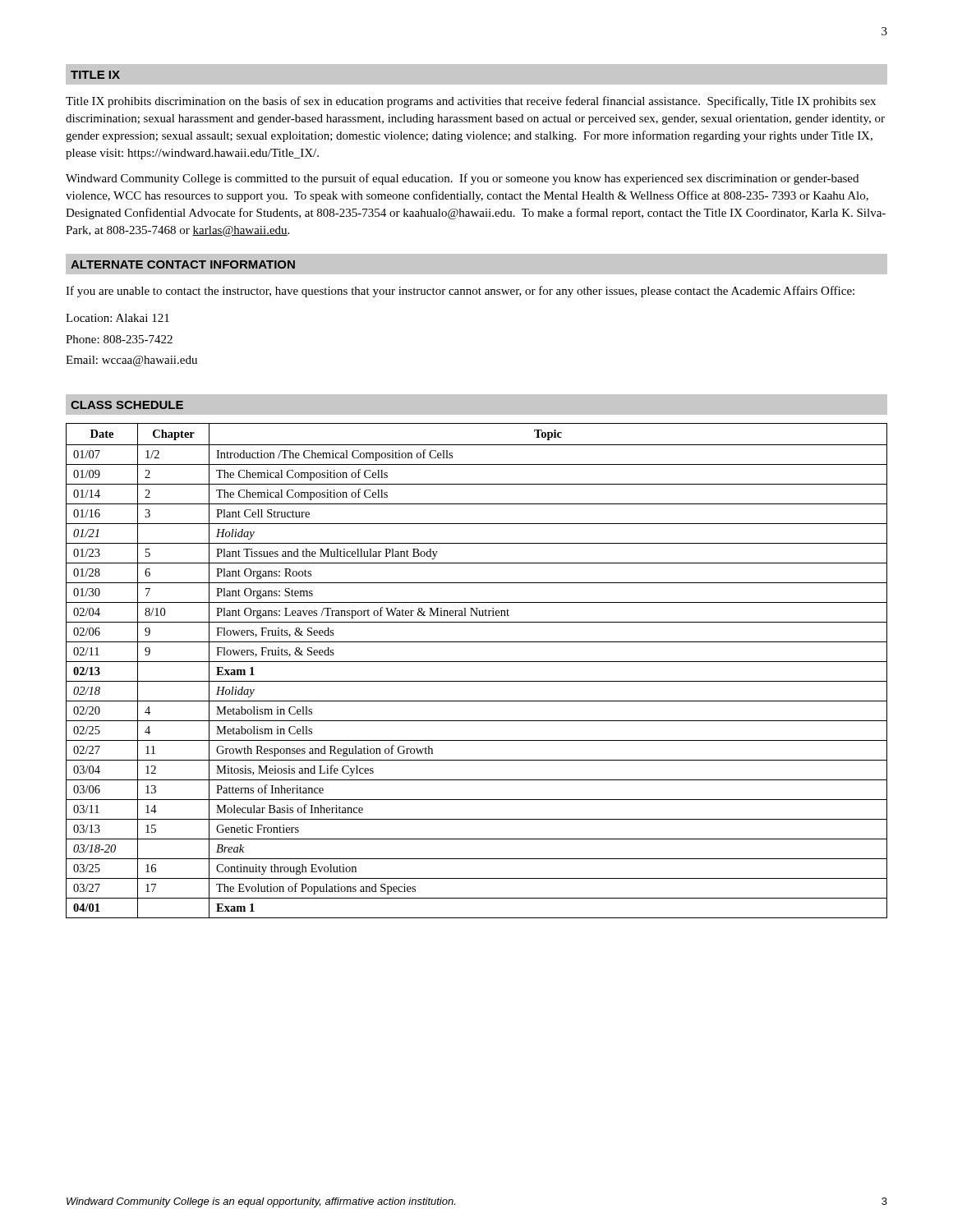Point to the text starting "TITLE IX"
Viewport: 953px width, 1232px height.
[95, 74]
